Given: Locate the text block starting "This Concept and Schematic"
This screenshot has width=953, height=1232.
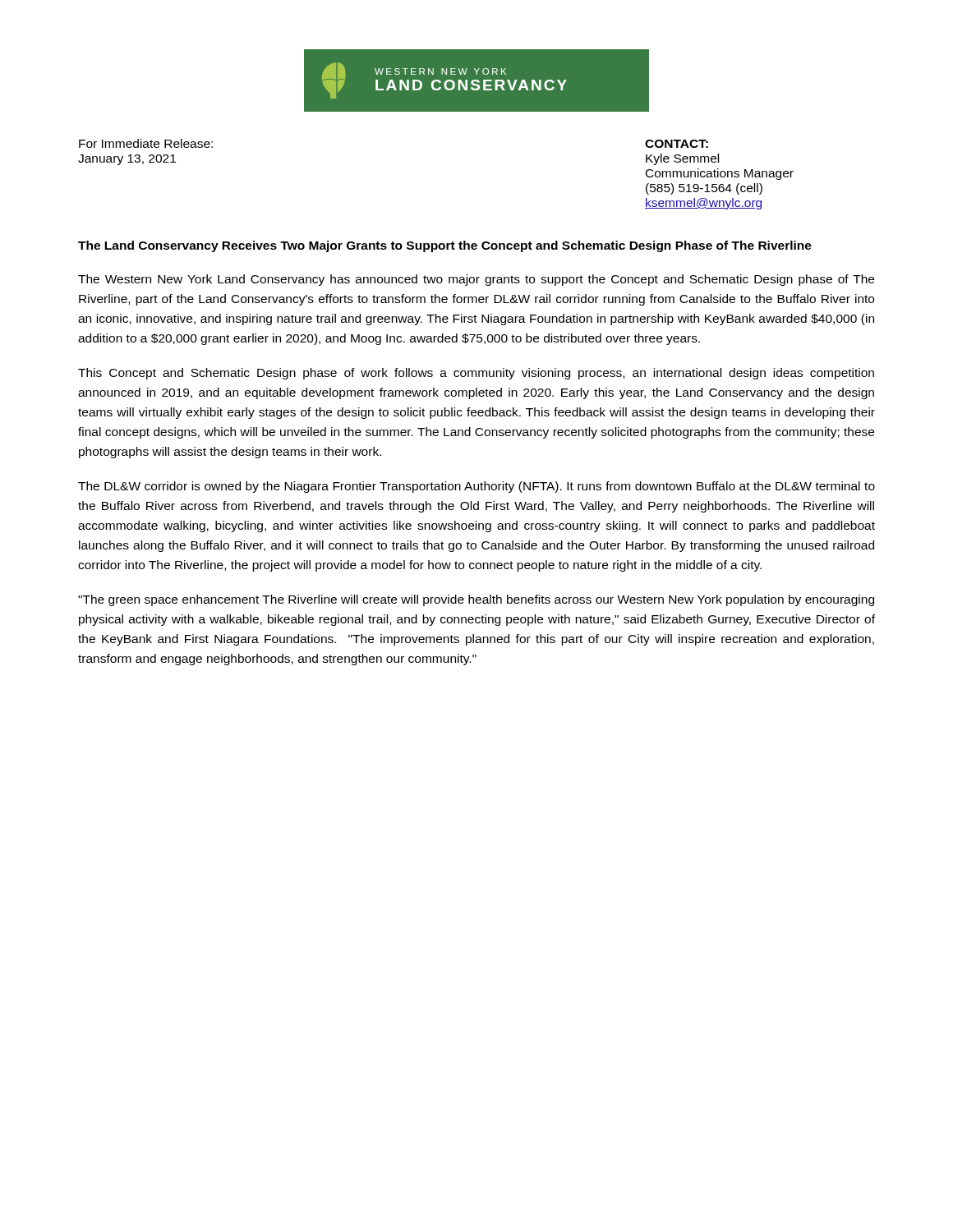Looking at the screenshot, I should coord(476,412).
